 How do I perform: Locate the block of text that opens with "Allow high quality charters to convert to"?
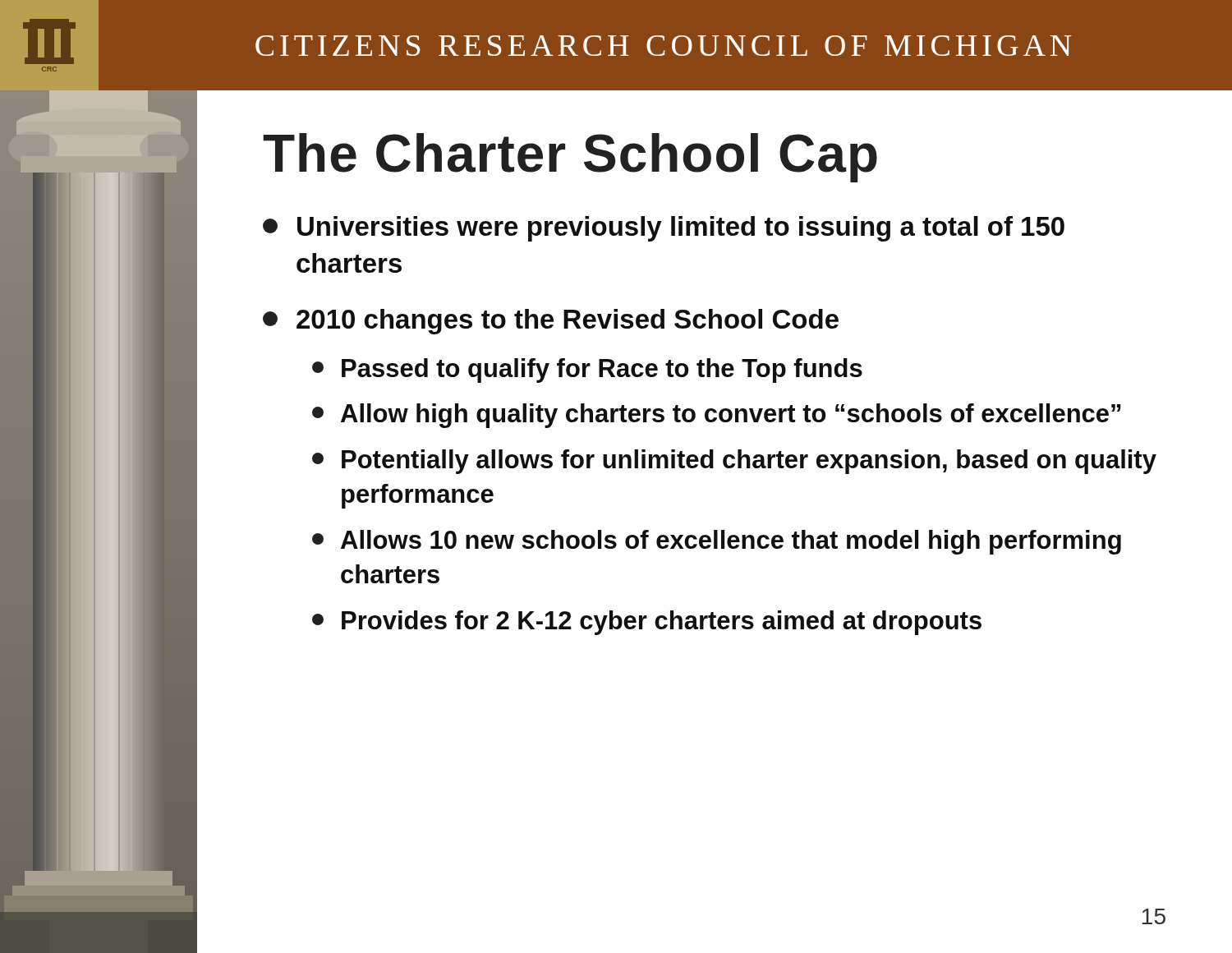(x=717, y=414)
